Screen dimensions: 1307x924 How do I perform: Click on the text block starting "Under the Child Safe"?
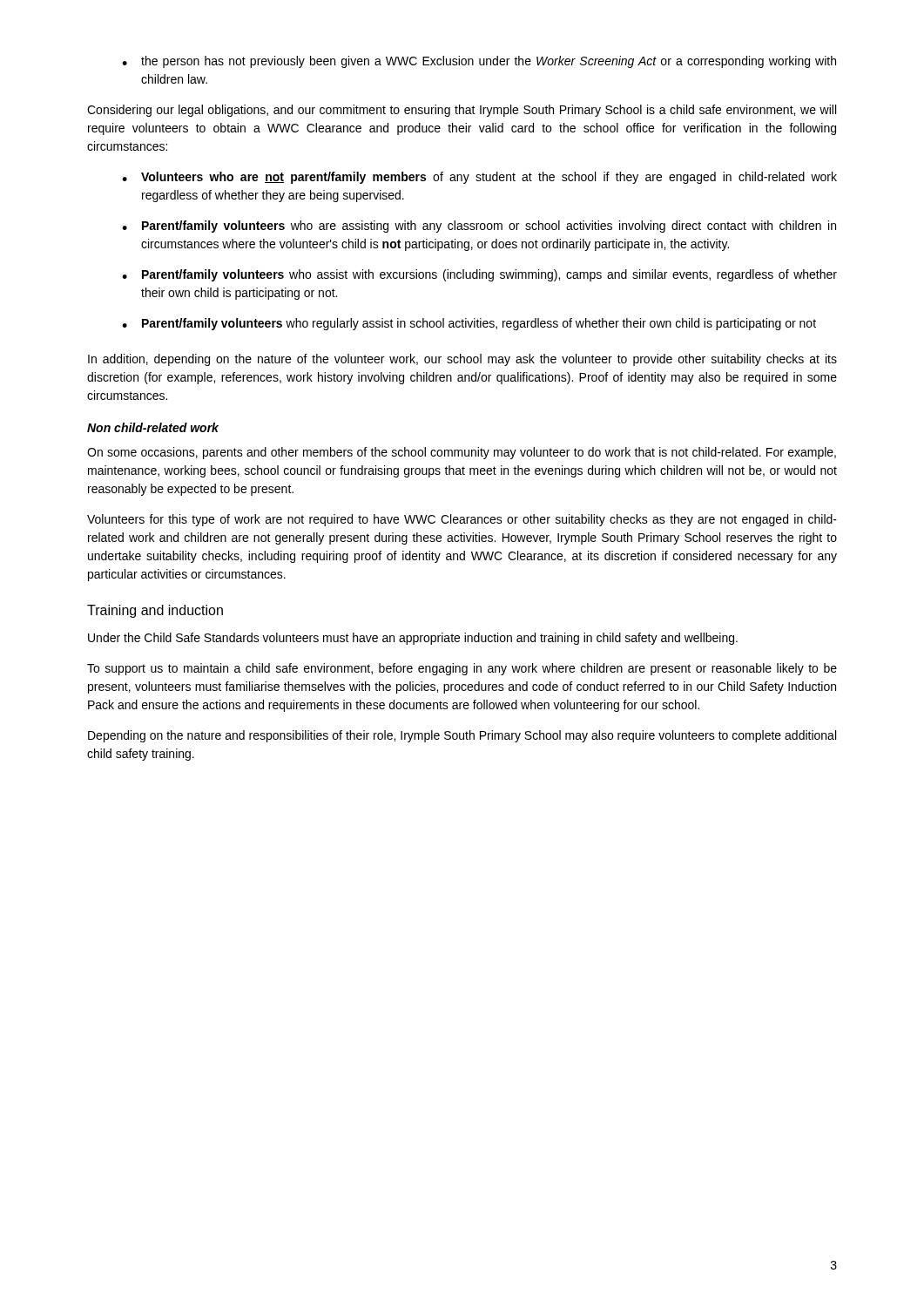413,638
